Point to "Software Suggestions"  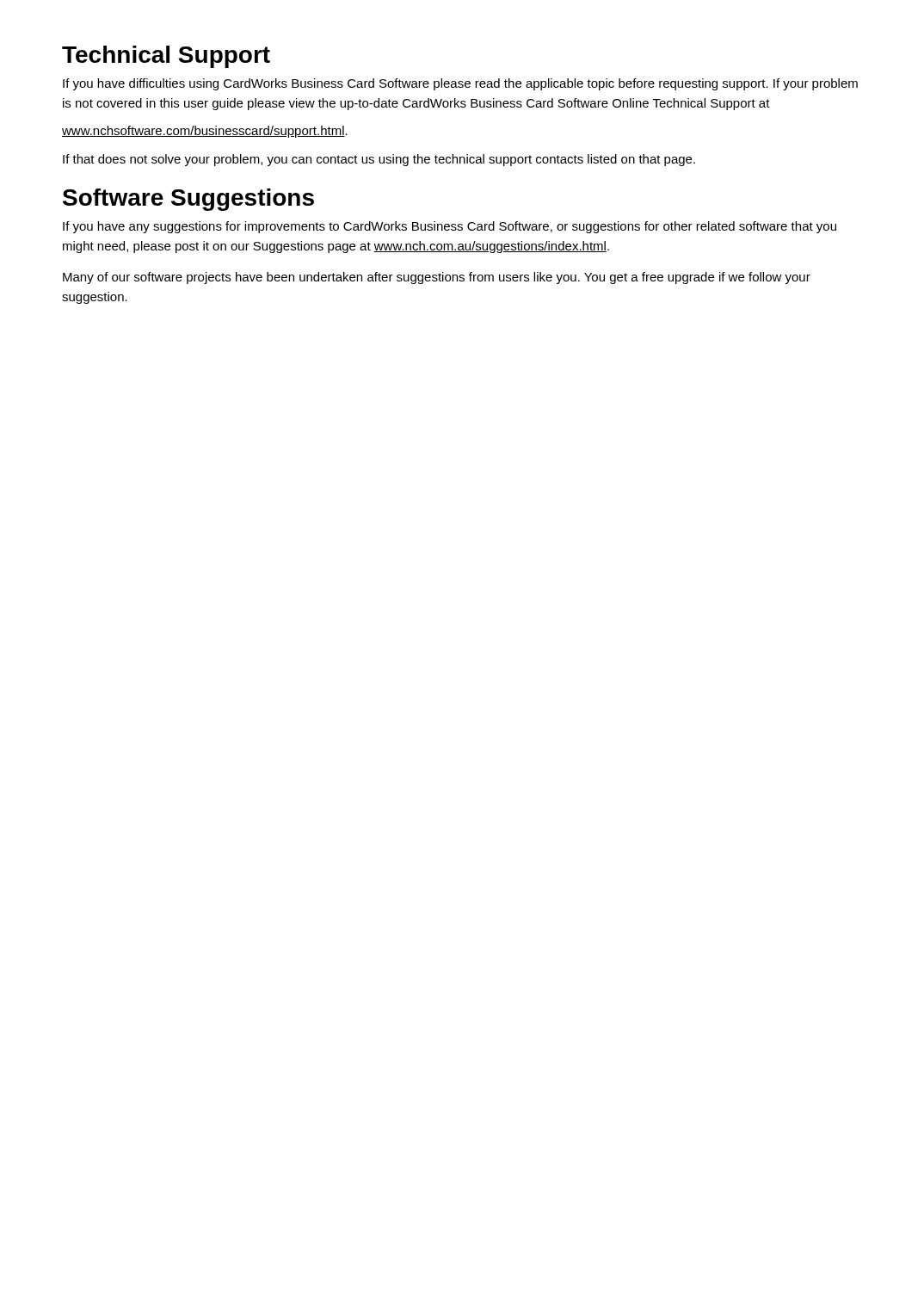tap(188, 198)
